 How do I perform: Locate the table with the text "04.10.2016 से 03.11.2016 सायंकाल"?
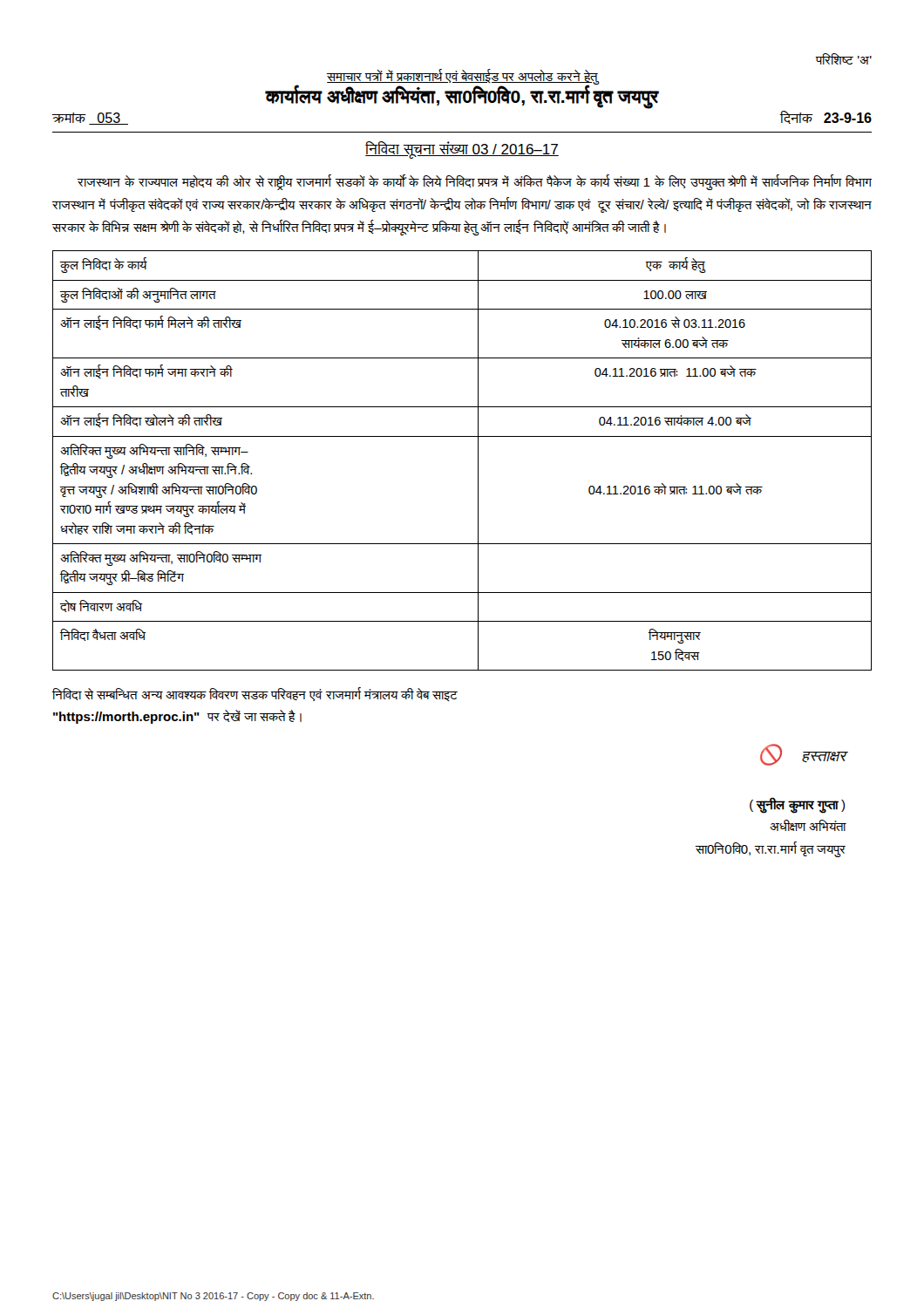462,461
